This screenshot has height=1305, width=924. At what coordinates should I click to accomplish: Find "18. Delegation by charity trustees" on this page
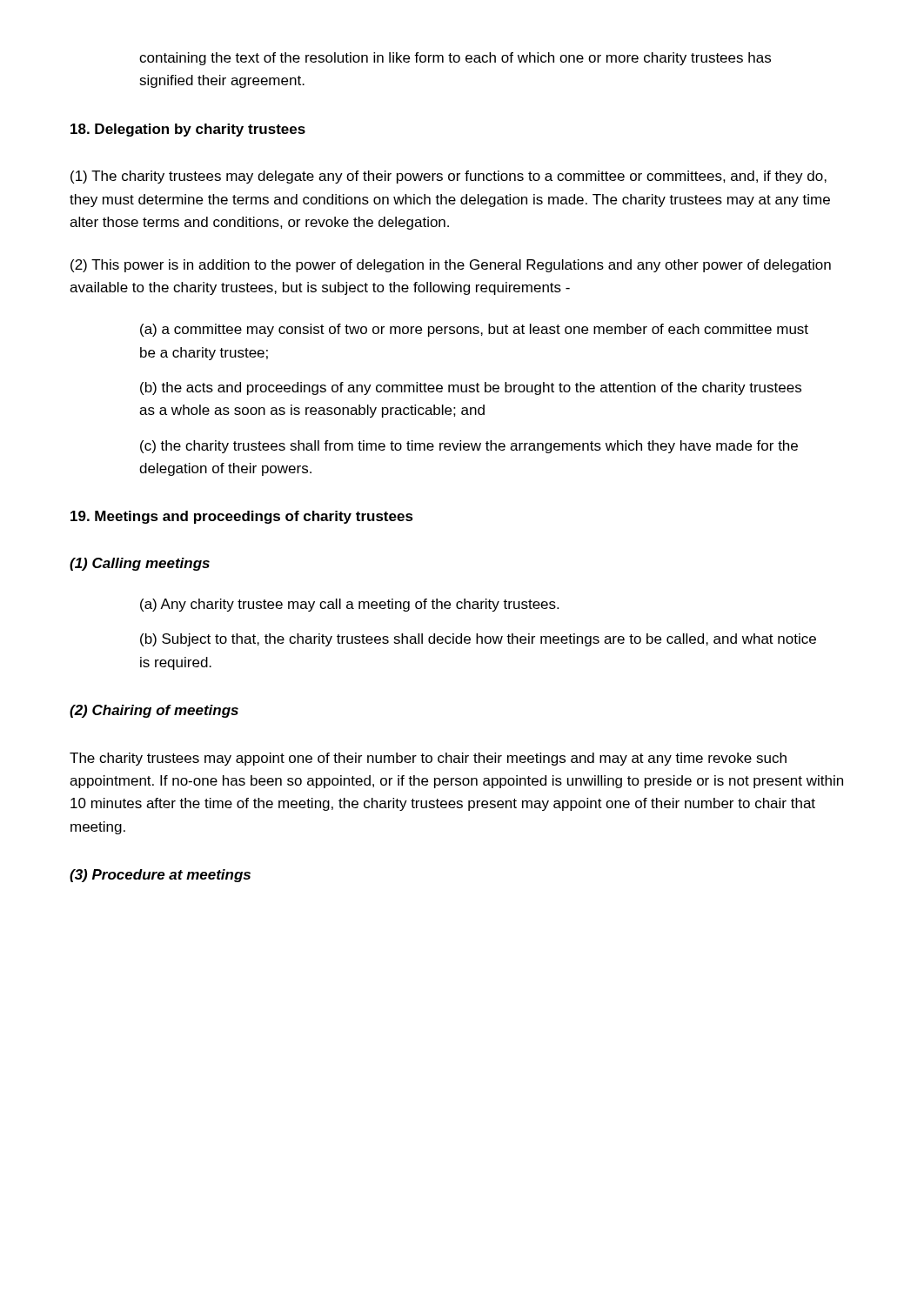pyautogui.click(x=188, y=130)
